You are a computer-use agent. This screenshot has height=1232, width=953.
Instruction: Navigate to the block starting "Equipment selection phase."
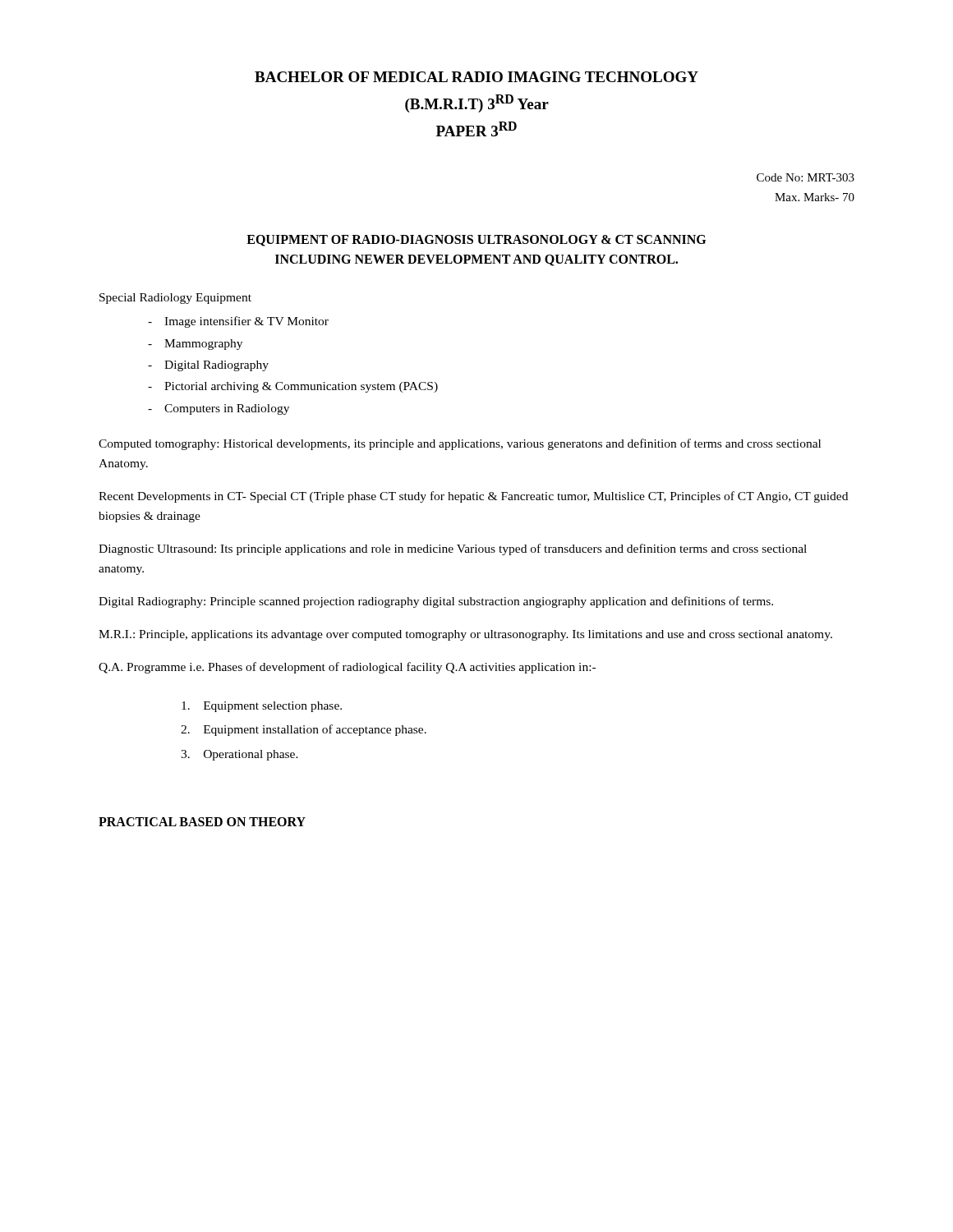262,705
